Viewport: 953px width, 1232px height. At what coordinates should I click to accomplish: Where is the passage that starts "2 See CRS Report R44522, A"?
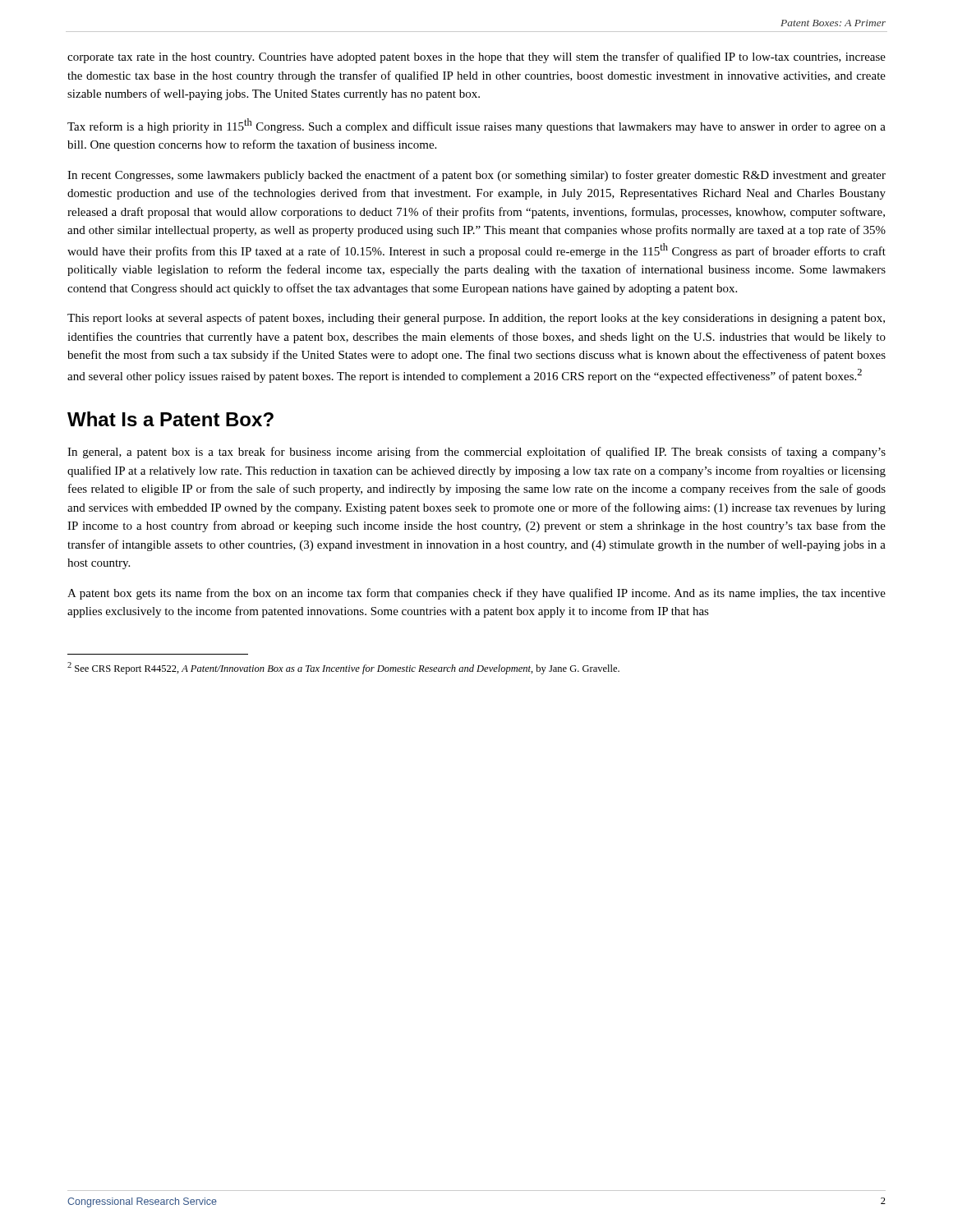[344, 667]
